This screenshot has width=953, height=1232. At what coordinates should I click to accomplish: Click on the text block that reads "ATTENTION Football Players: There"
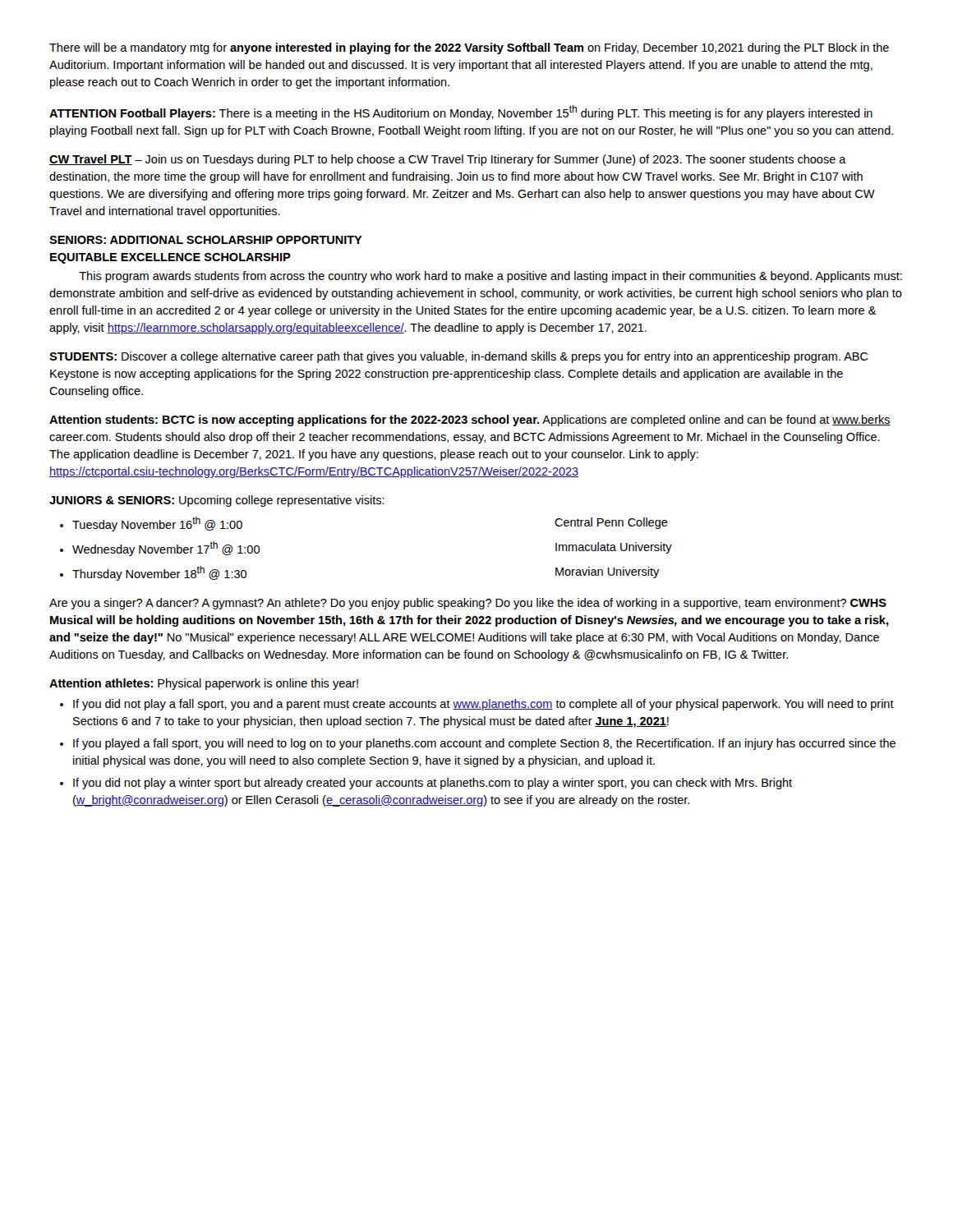tap(472, 120)
